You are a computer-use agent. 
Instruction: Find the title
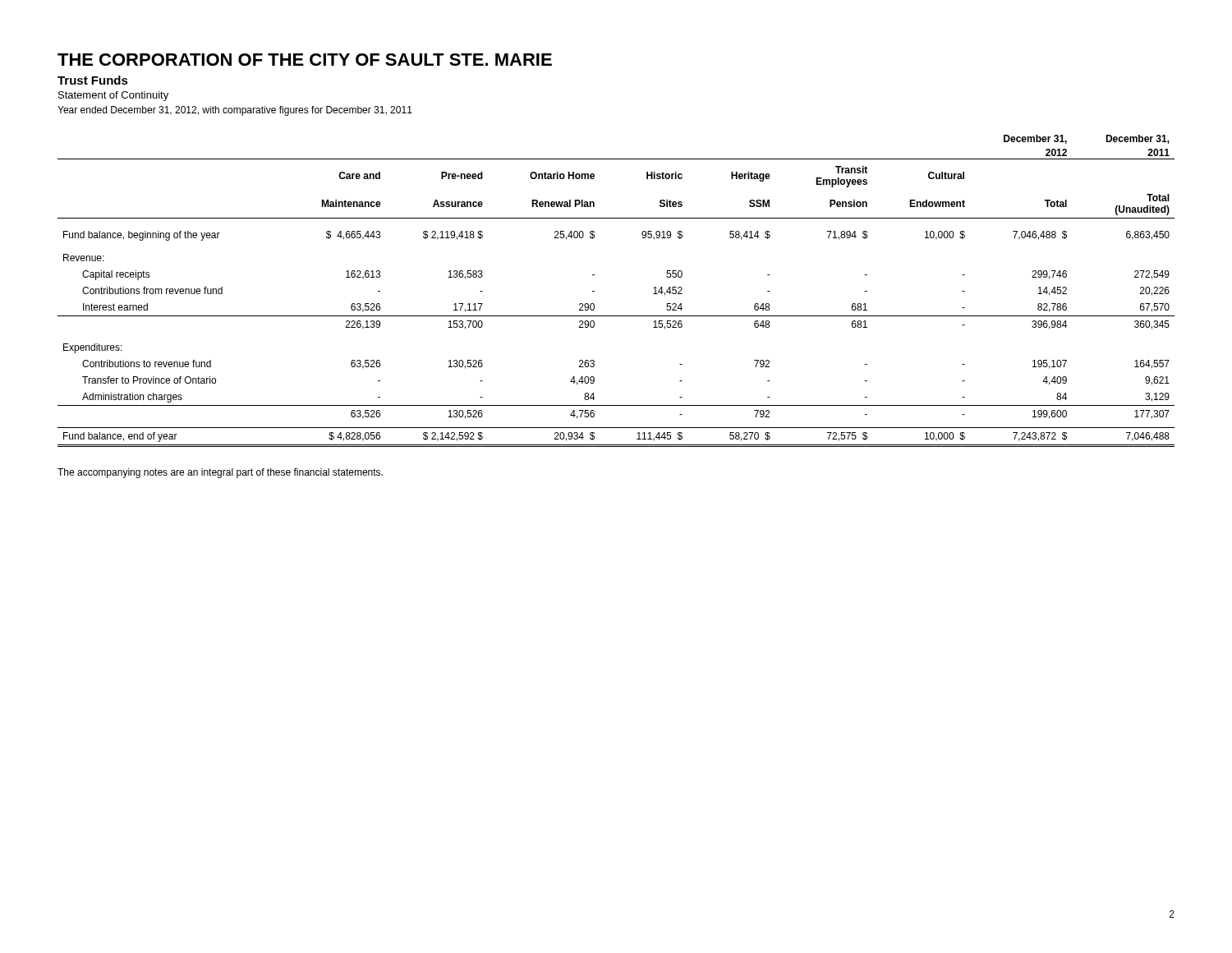(305, 60)
